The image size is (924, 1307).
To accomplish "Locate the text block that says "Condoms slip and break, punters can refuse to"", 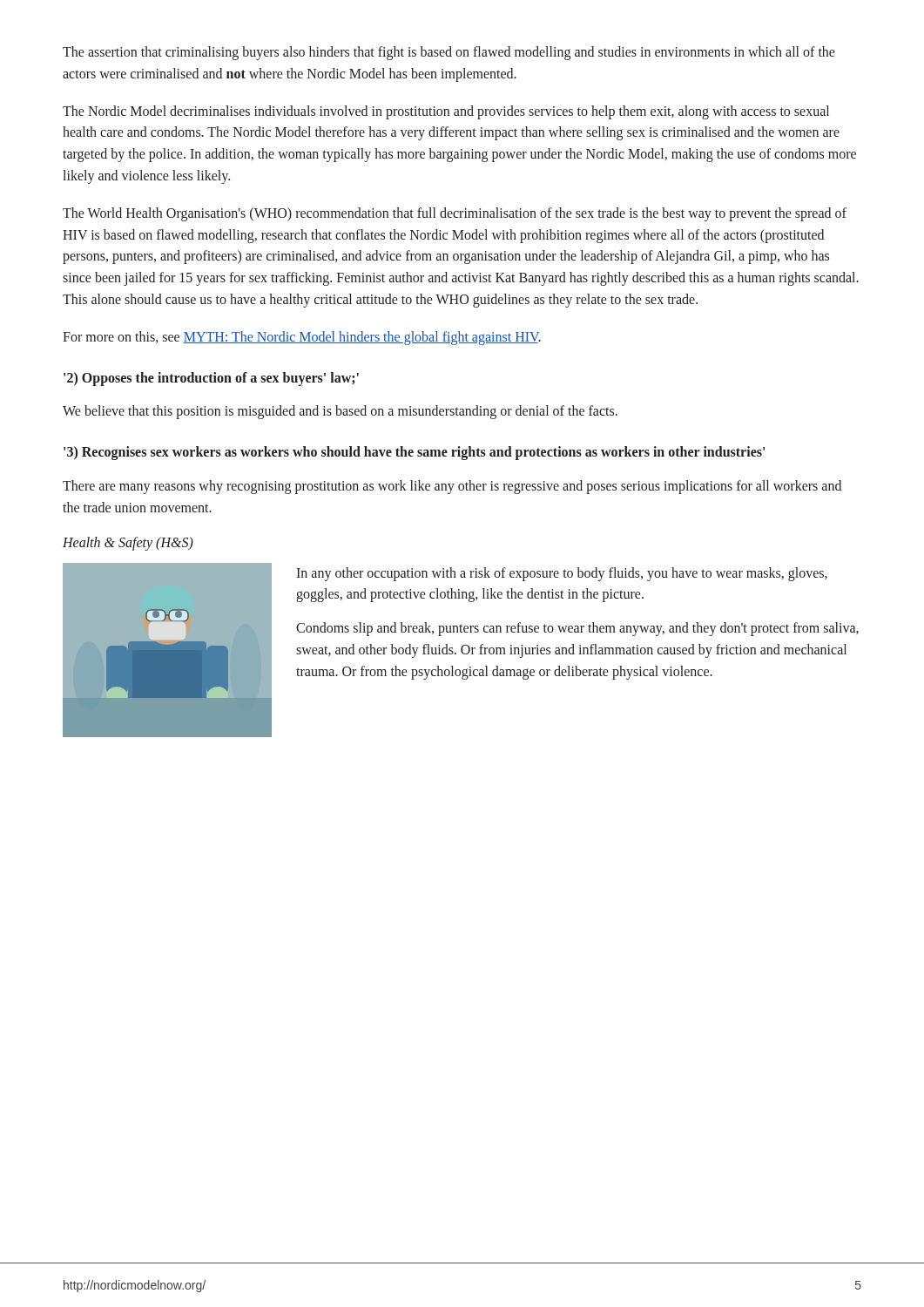I will (x=579, y=650).
